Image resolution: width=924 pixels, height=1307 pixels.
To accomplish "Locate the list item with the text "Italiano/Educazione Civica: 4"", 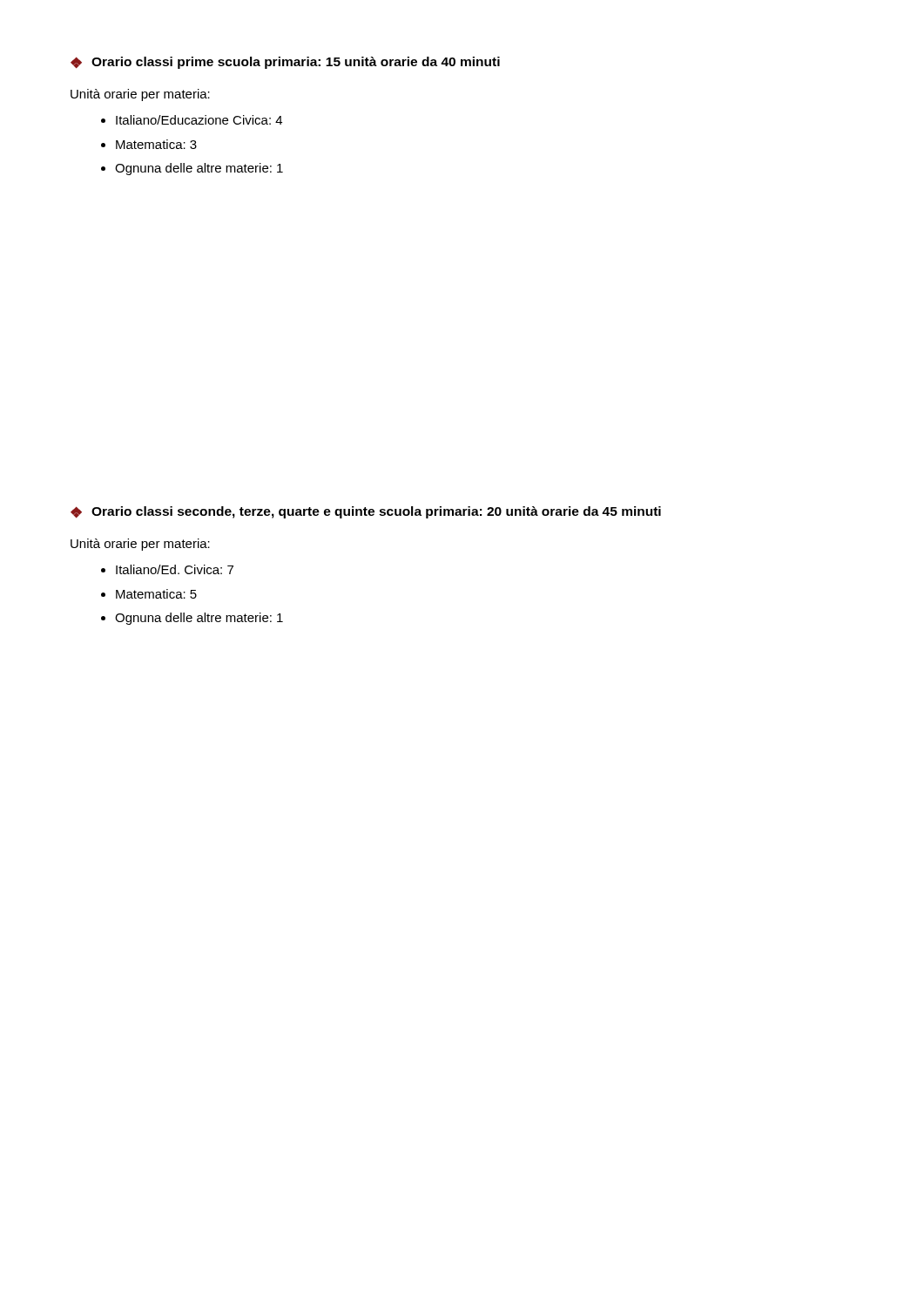I will tap(199, 120).
